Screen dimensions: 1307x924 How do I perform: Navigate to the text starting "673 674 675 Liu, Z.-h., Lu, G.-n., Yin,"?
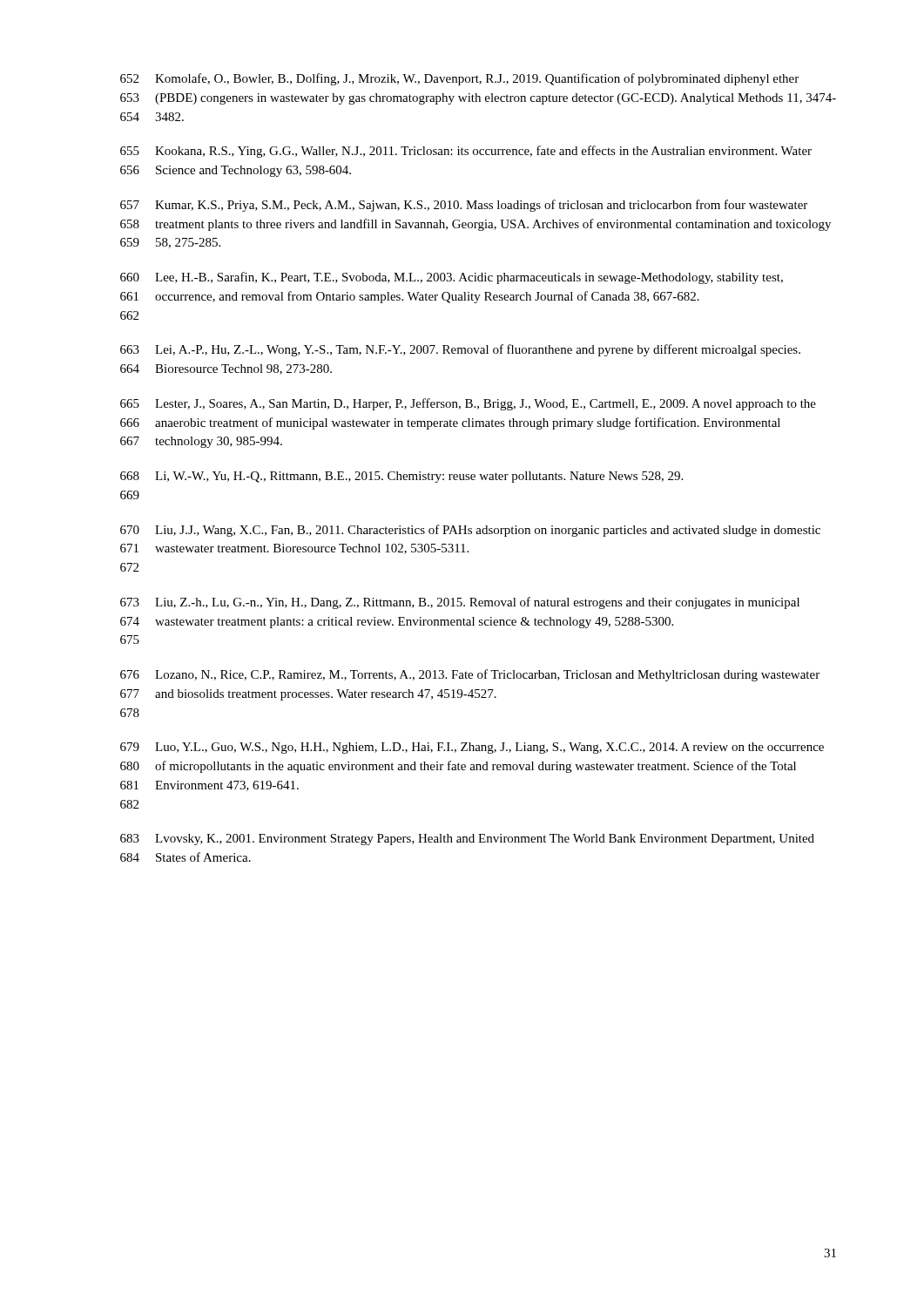(x=462, y=622)
